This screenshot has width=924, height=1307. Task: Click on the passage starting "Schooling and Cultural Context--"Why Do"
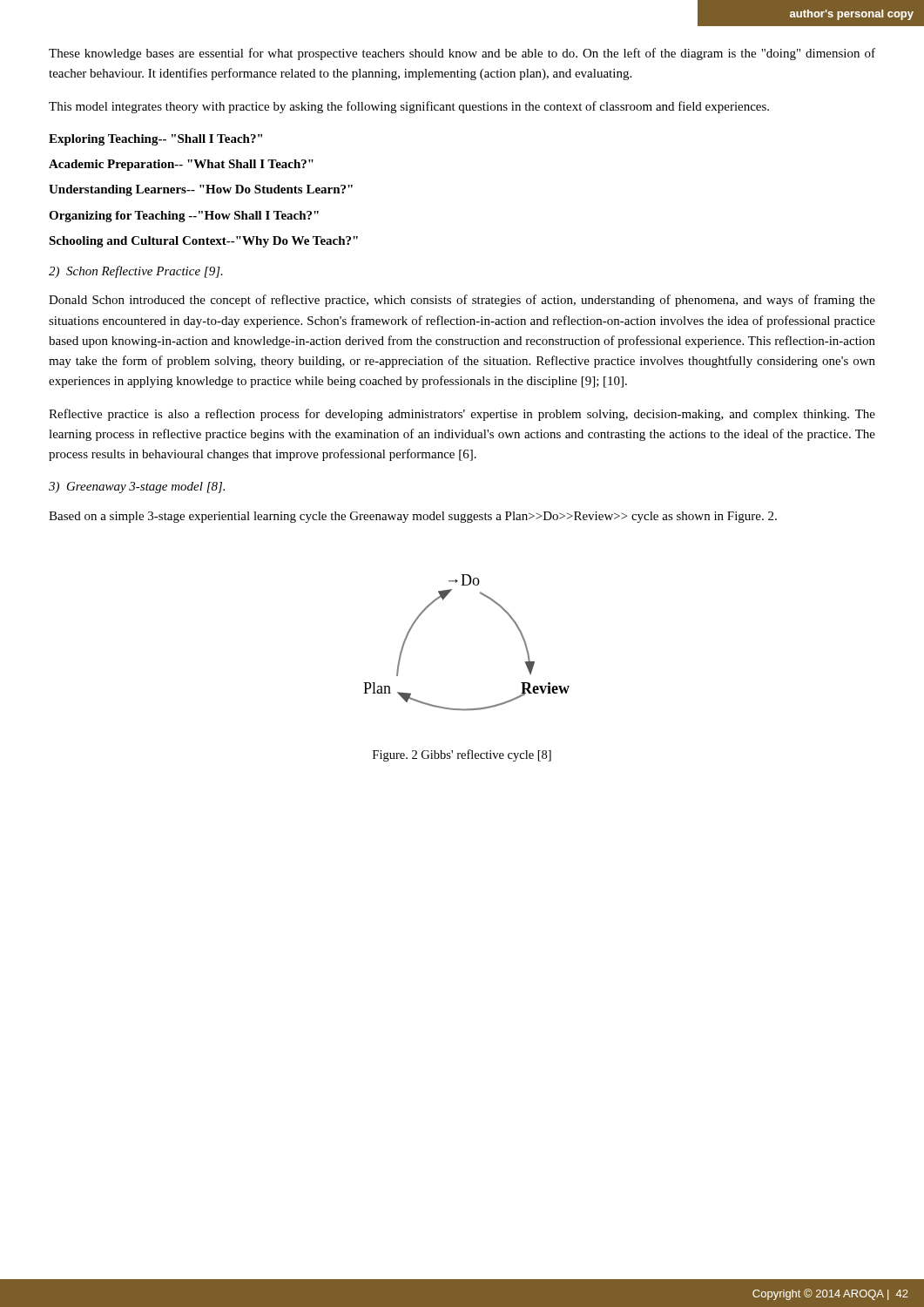tap(204, 240)
